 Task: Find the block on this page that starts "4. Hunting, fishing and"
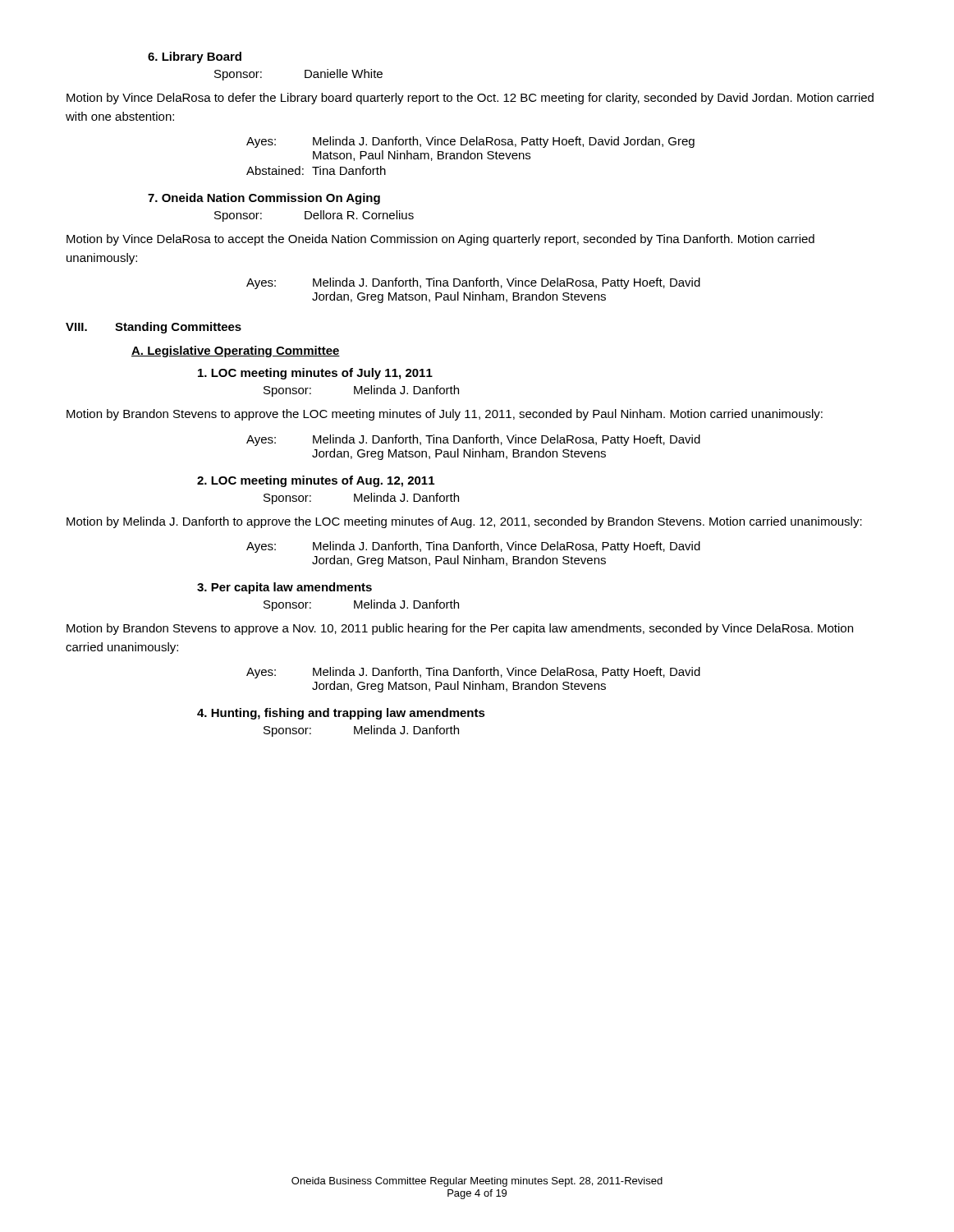coord(341,713)
